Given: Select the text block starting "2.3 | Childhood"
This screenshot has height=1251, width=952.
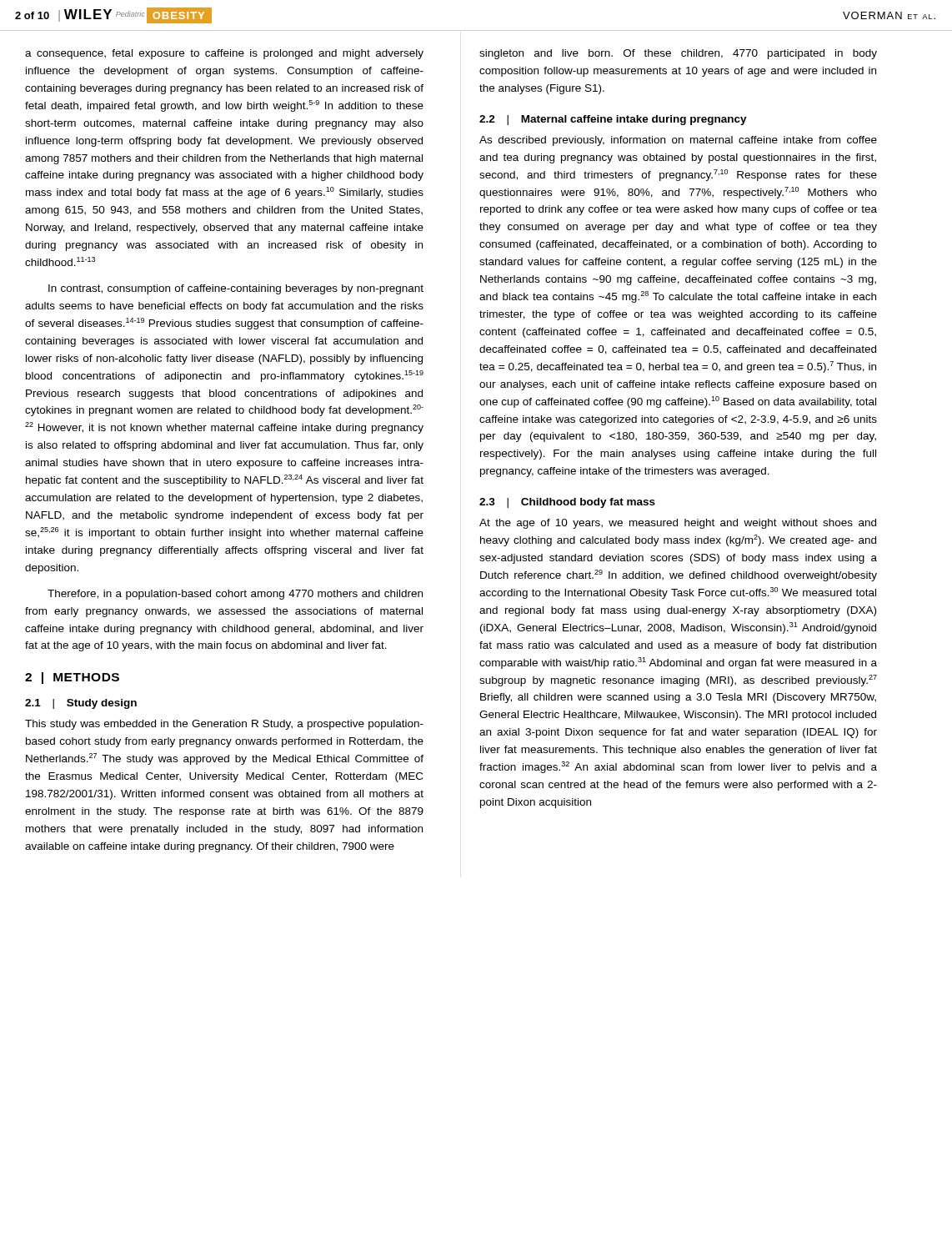Looking at the screenshot, I should point(567,503).
